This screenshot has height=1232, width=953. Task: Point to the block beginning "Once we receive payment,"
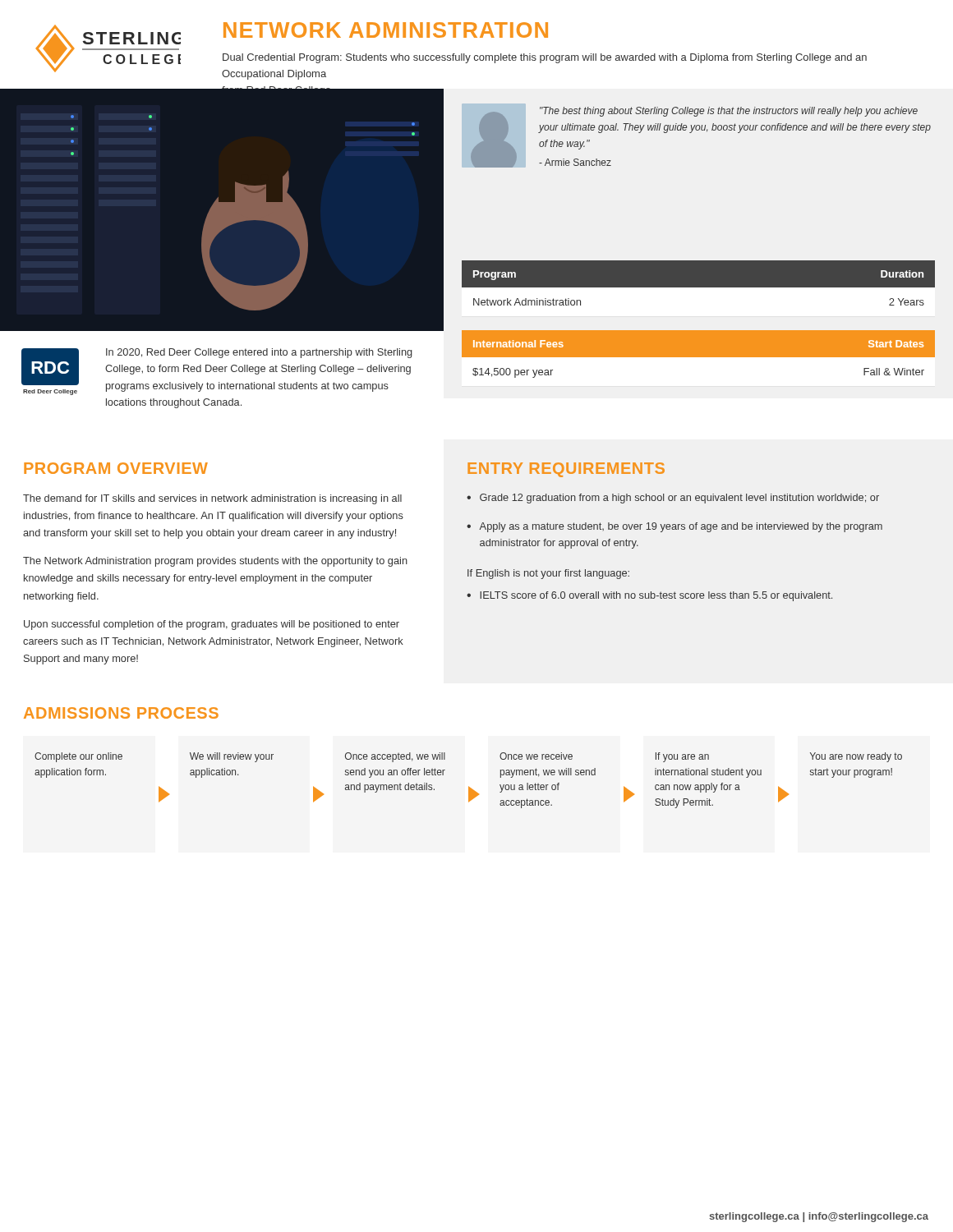[x=548, y=779]
